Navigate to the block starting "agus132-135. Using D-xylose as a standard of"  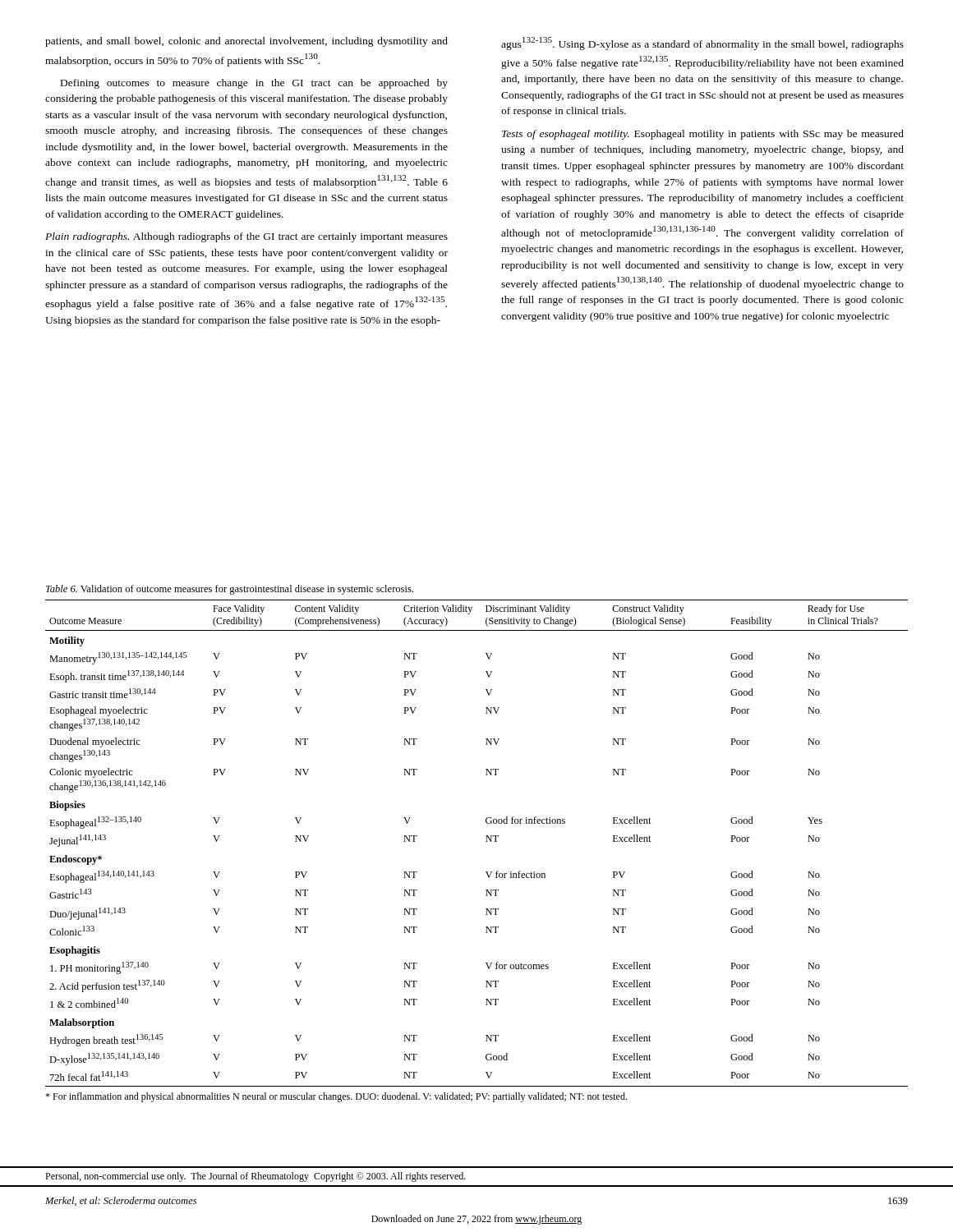[x=702, y=178]
